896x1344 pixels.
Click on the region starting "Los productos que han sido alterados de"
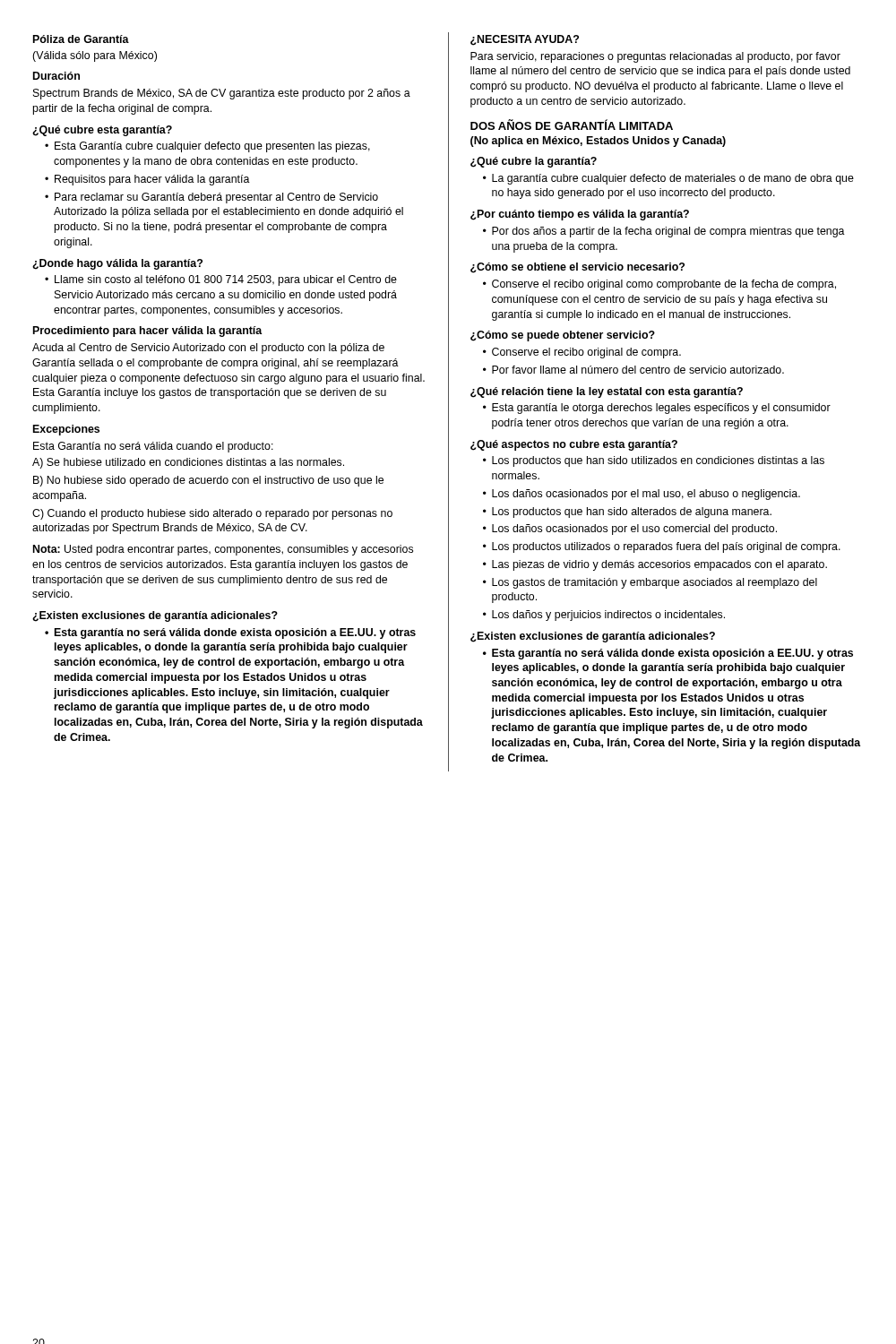point(632,511)
